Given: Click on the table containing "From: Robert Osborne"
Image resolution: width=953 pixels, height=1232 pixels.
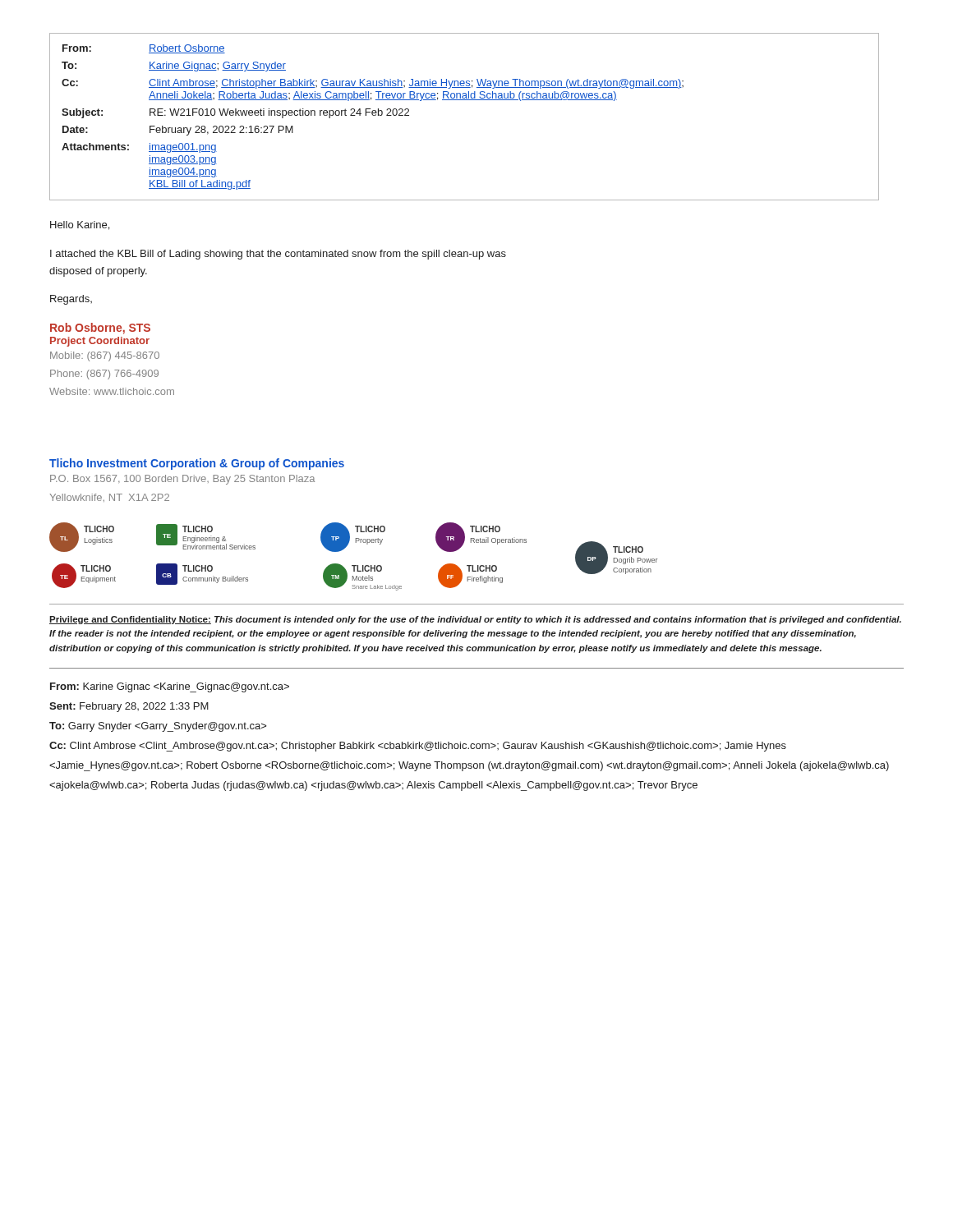Looking at the screenshot, I should point(464,117).
